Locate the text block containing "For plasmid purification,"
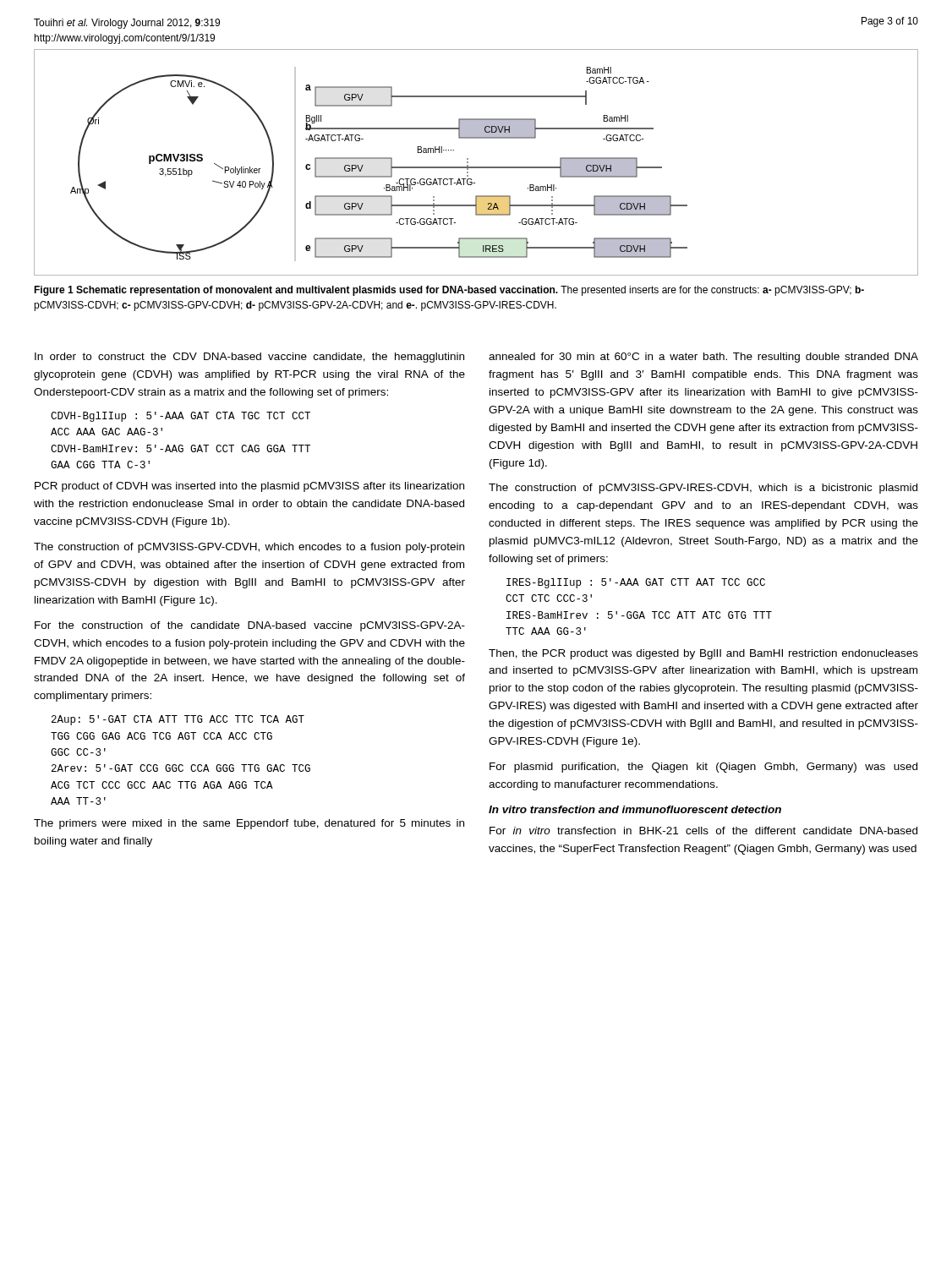Screen dimensions: 1268x952 (x=703, y=775)
